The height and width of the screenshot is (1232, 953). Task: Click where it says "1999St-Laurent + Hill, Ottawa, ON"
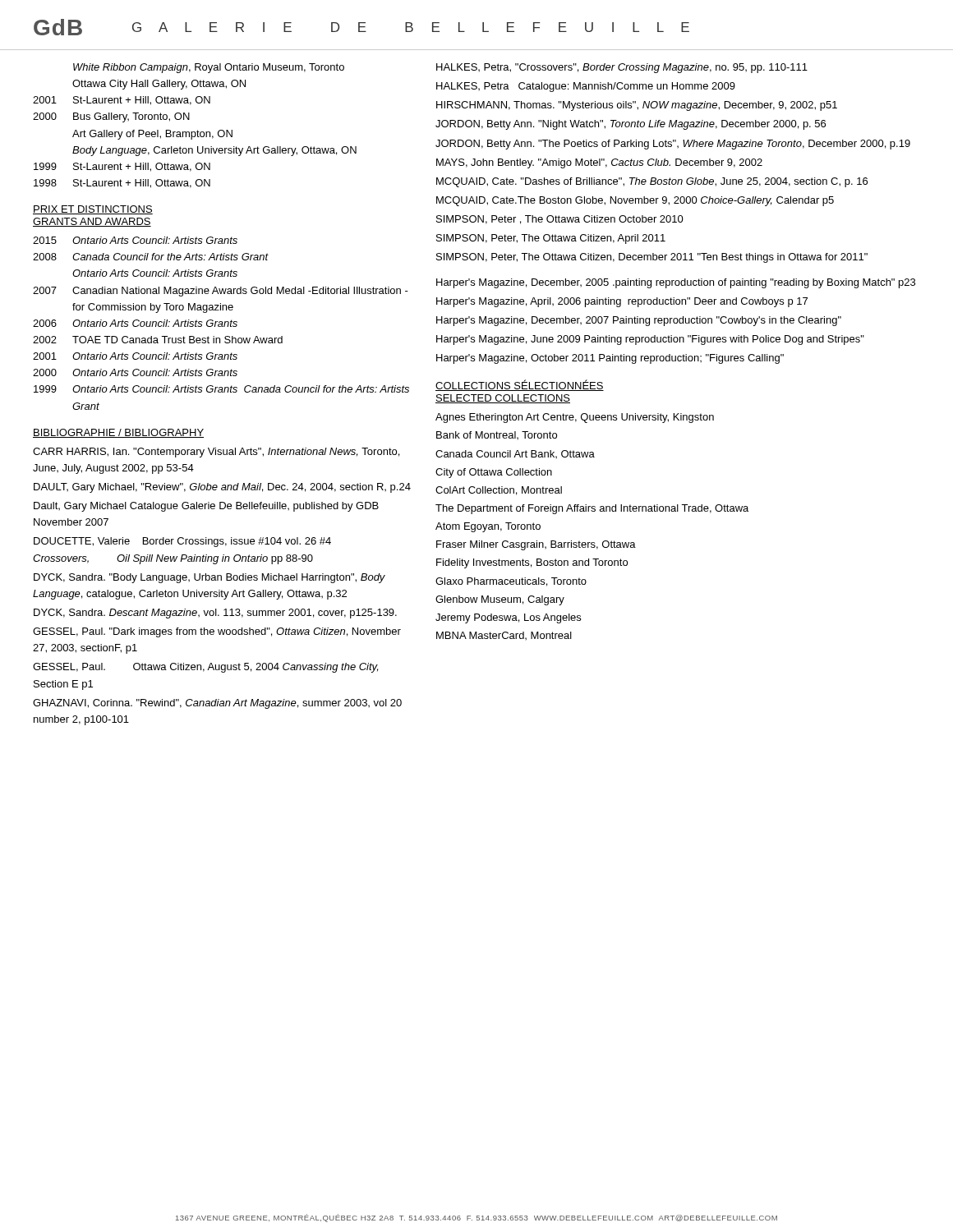pos(122,167)
